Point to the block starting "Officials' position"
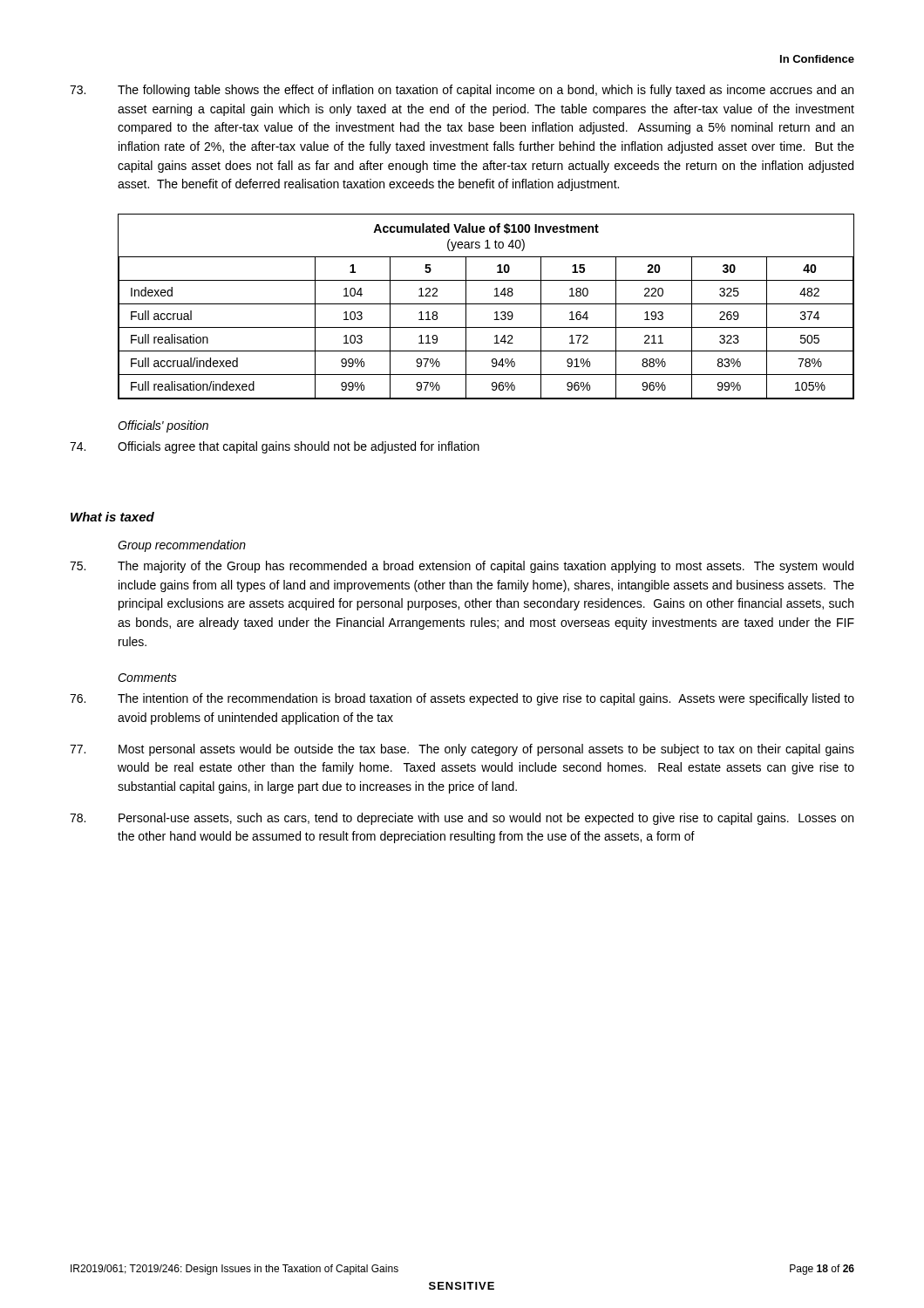This screenshot has width=924, height=1308. 163,426
